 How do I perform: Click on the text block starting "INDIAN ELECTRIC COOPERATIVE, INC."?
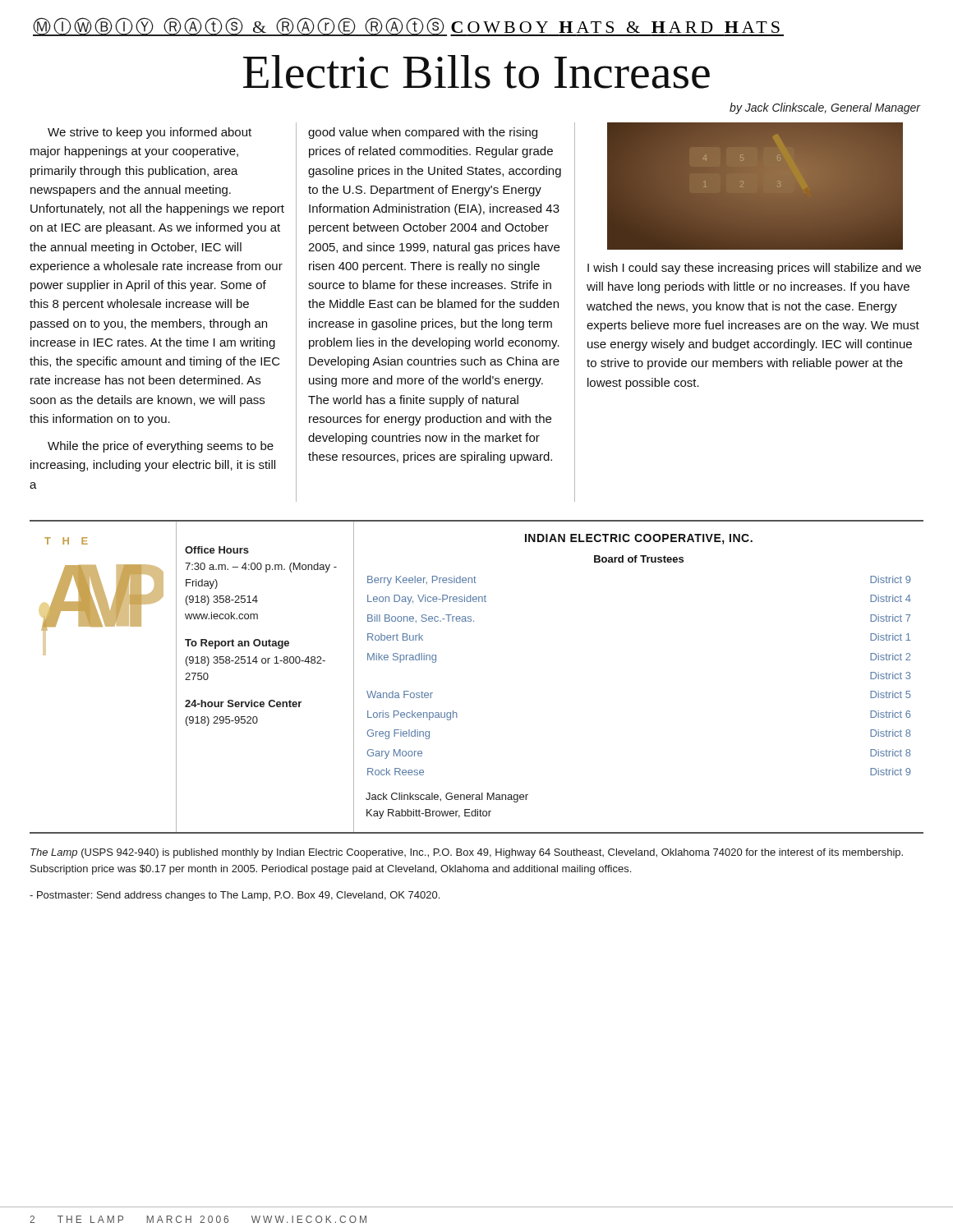tap(639, 538)
